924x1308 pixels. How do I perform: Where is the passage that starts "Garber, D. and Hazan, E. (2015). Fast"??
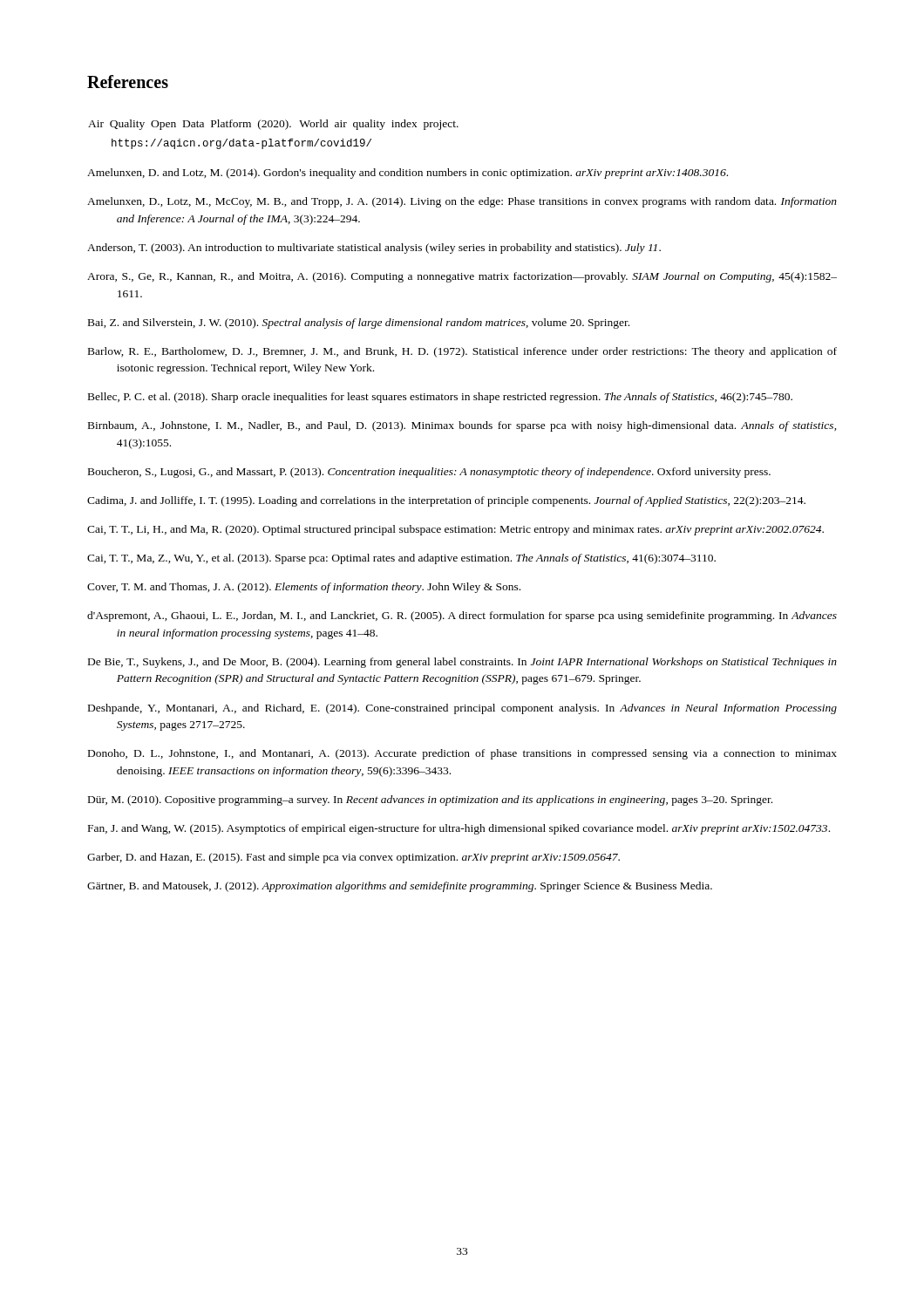coord(462,857)
